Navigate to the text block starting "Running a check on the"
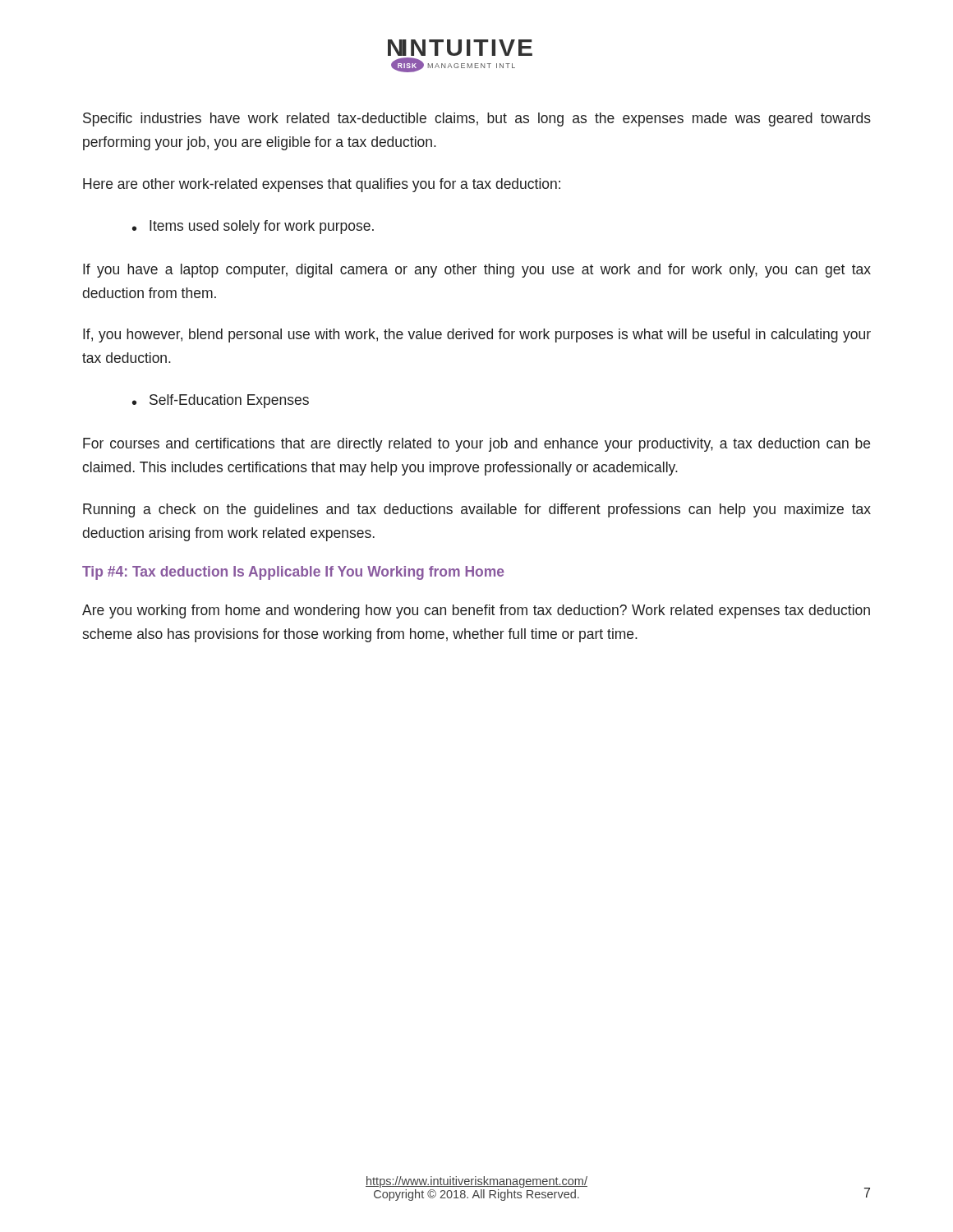The image size is (953, 1232). pyautogui.click(x=476, y=521)
